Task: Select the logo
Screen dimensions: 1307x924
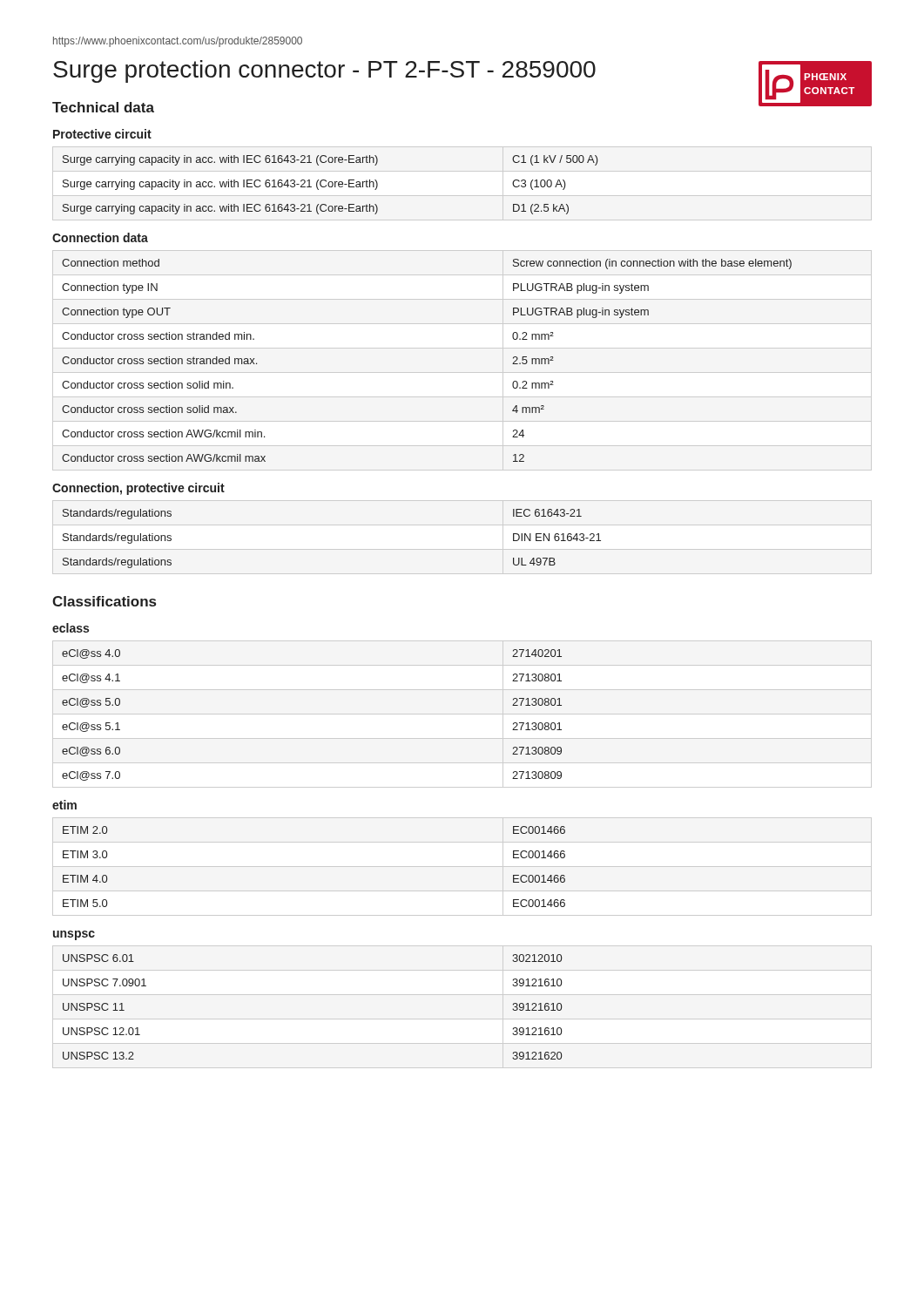Action: click(815, 85)
